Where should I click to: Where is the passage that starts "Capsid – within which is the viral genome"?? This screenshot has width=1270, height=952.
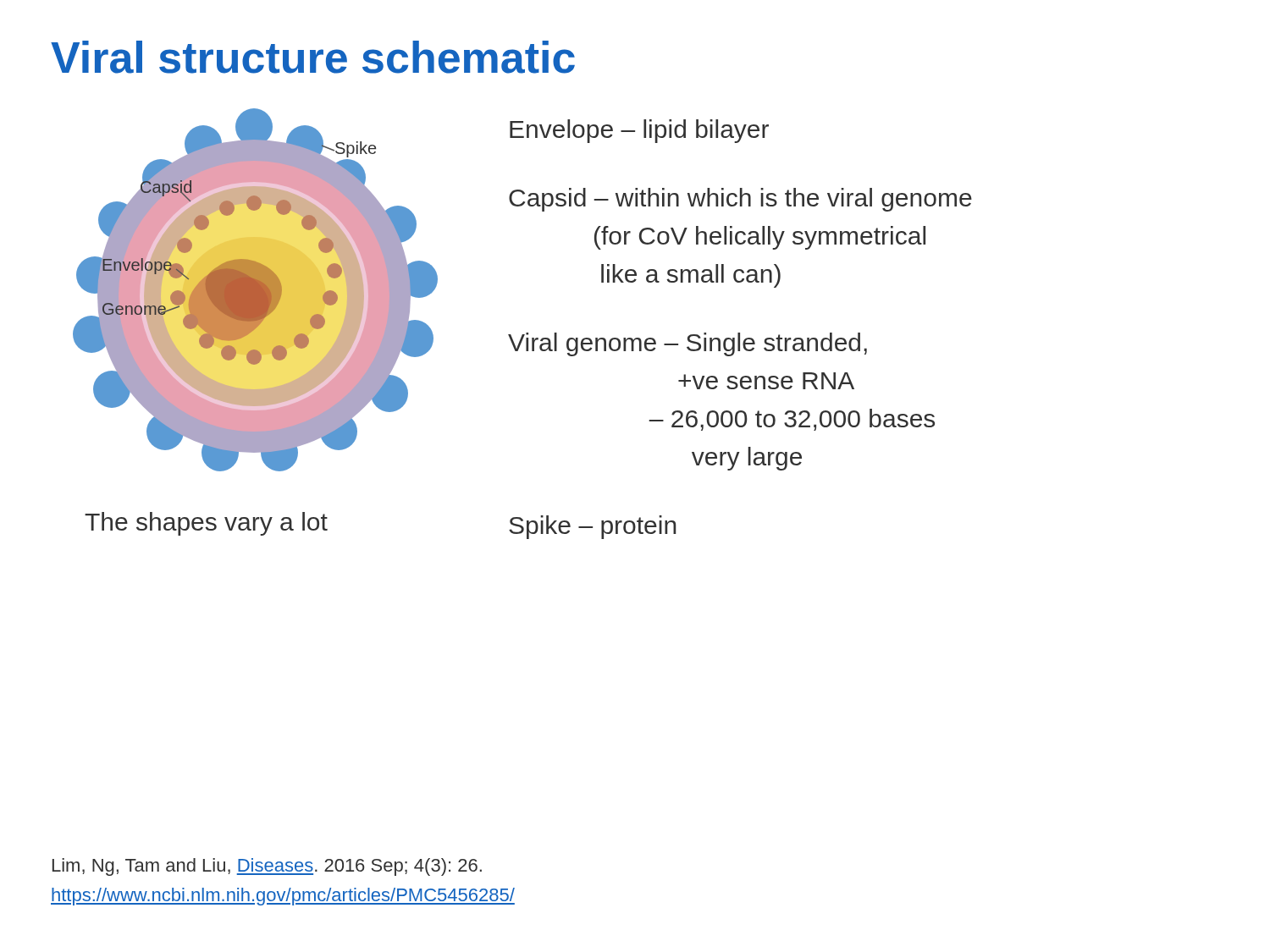[x=740, y=236]
